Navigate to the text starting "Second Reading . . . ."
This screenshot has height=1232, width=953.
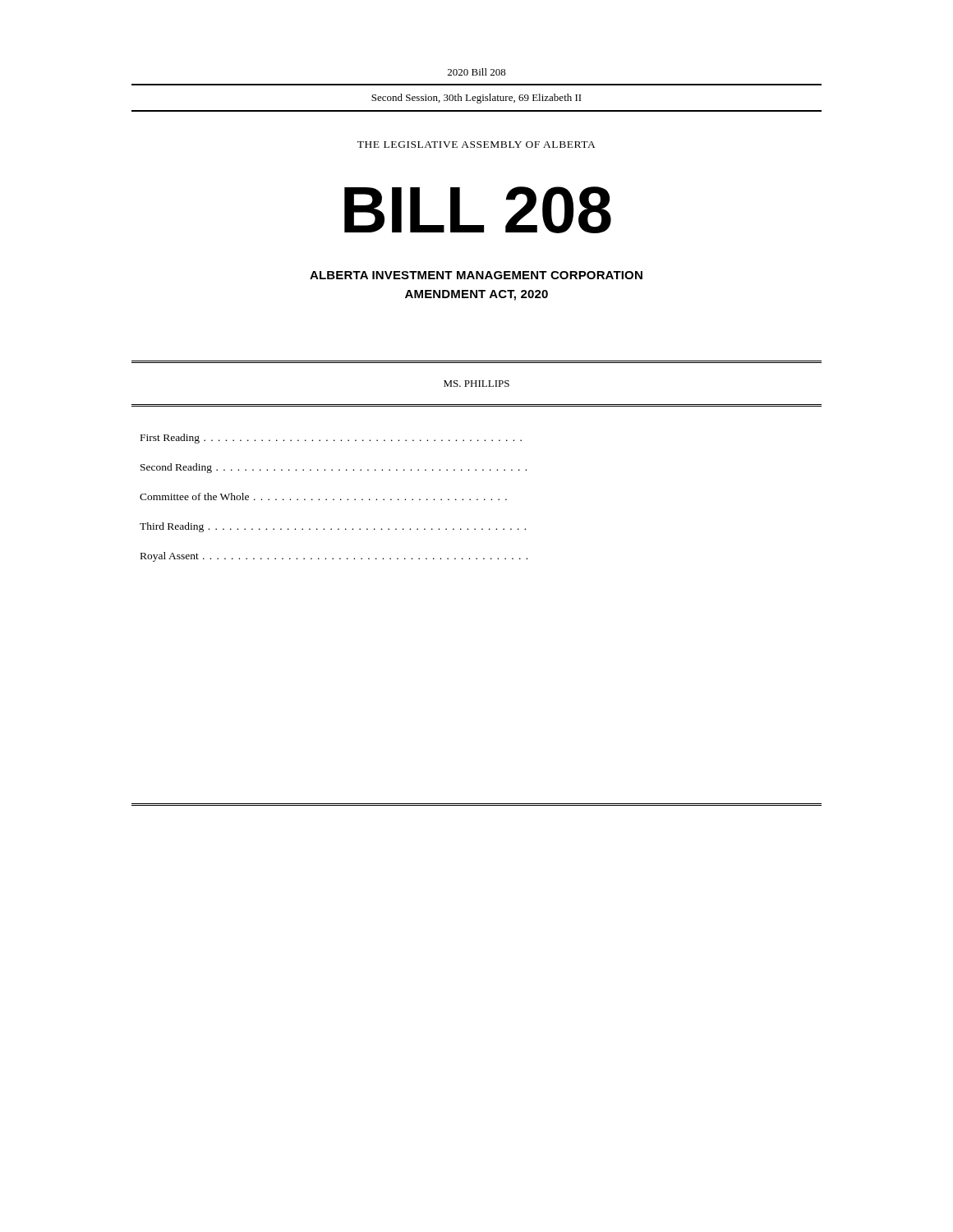click(x=334, y=467)
